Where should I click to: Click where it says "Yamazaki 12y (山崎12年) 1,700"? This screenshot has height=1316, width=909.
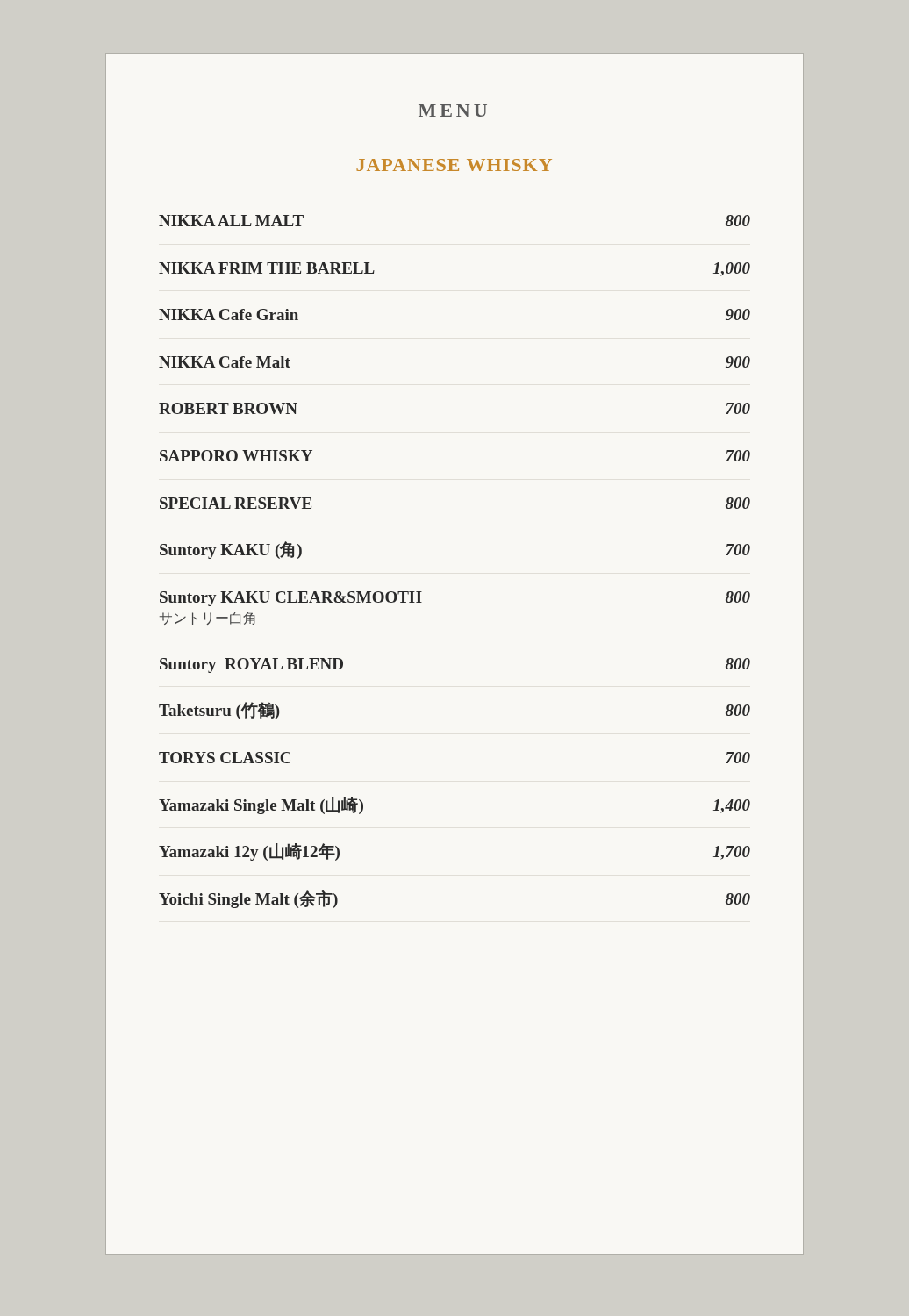[246, 851]
